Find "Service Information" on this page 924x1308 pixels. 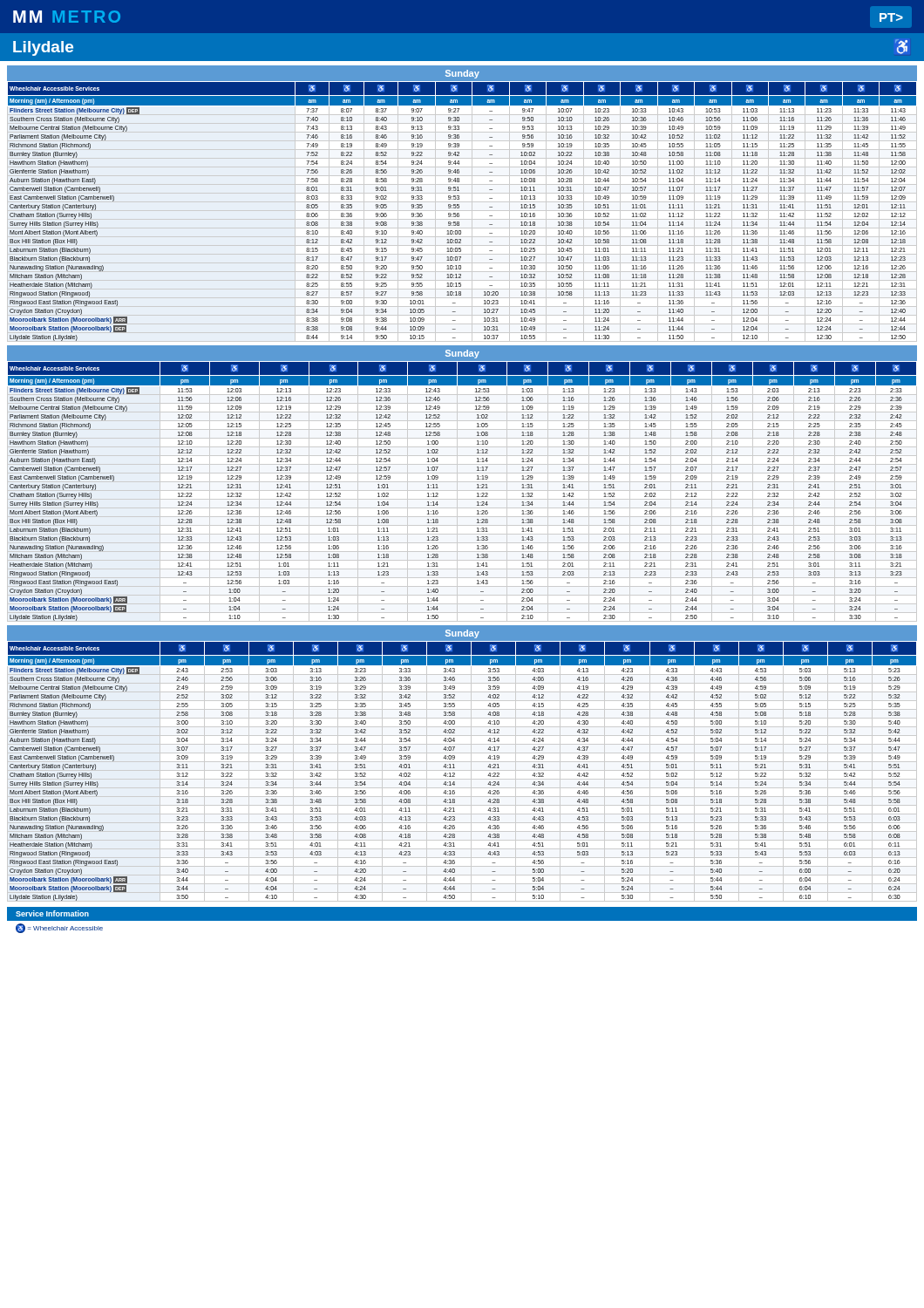coord(52,914)
